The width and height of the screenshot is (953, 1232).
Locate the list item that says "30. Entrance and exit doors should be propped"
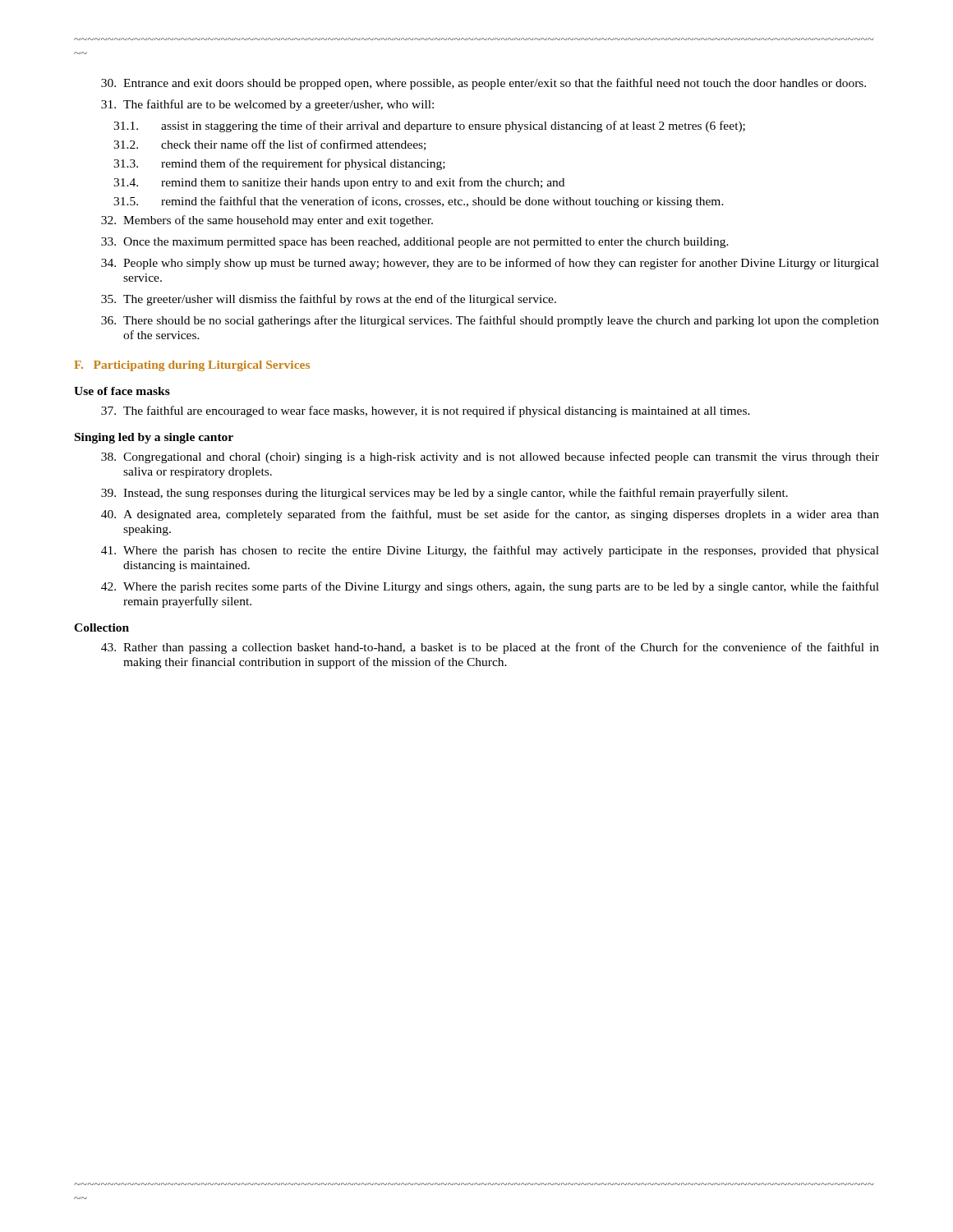click(476, 83)
